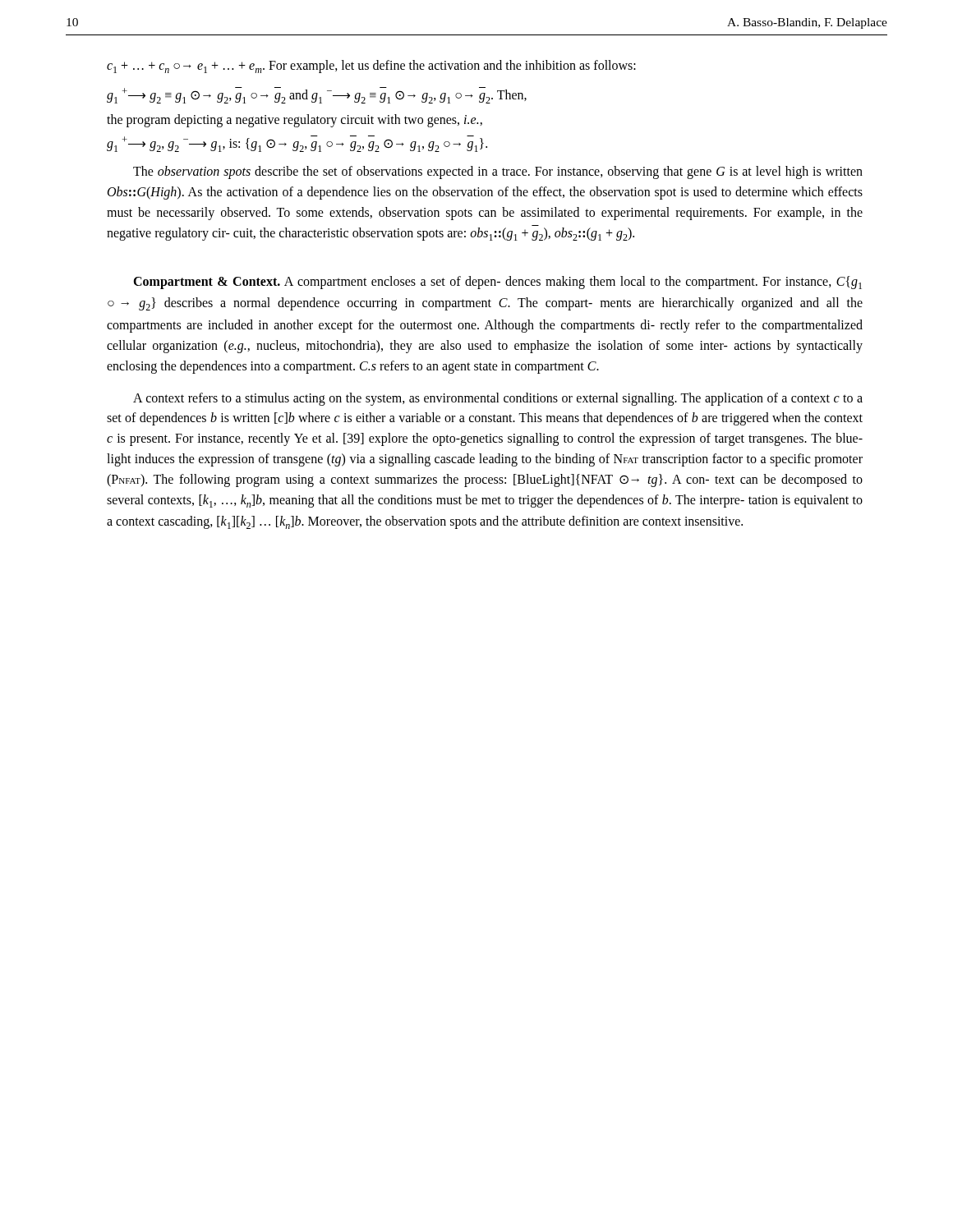This screenshot has height=1232, width=953.
Task: Locate the passage starting "g1 +⟶ g2, g2"
Action: [x=298, y=144]
